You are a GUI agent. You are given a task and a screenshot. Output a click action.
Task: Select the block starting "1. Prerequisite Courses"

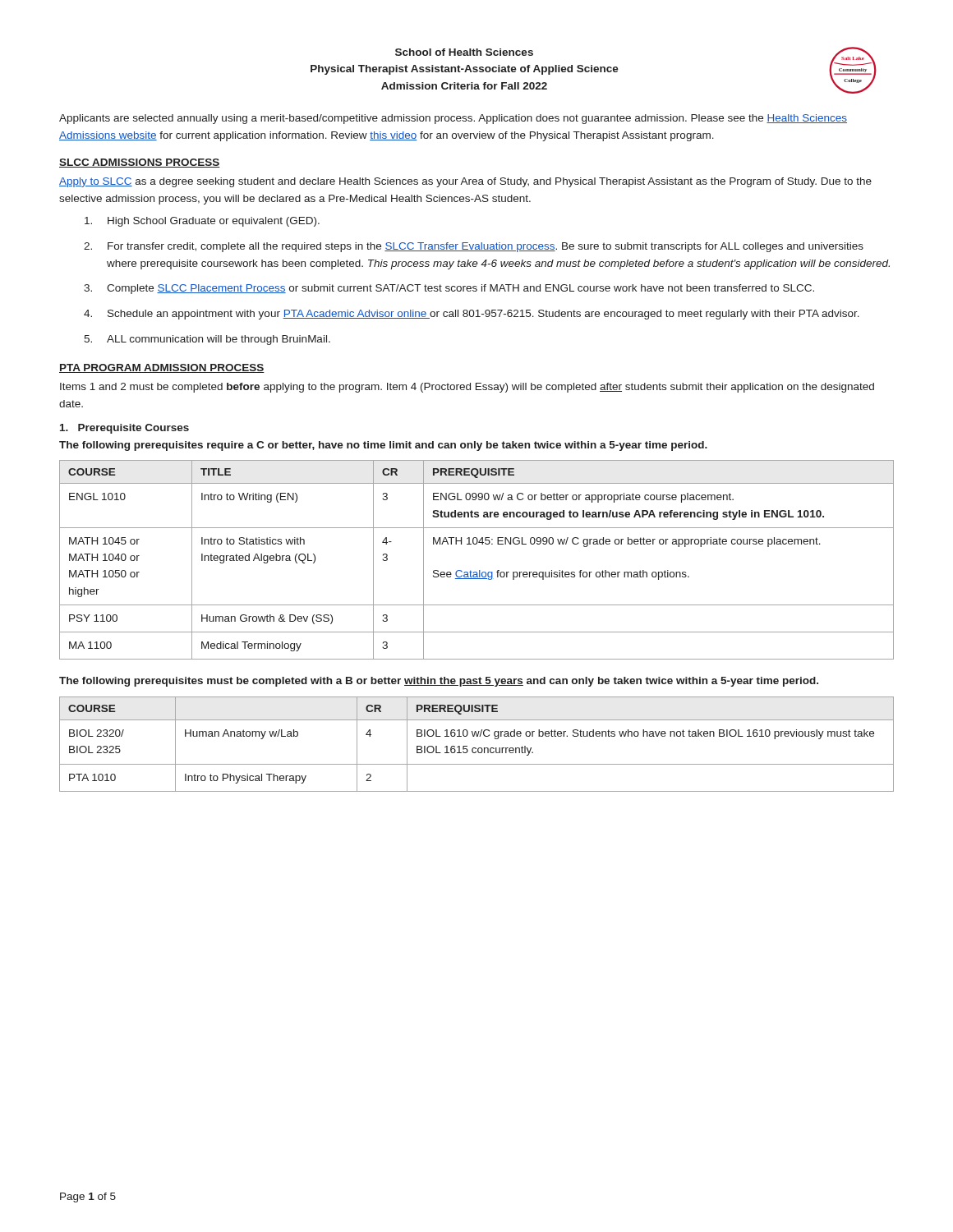[x=124, y=428]
